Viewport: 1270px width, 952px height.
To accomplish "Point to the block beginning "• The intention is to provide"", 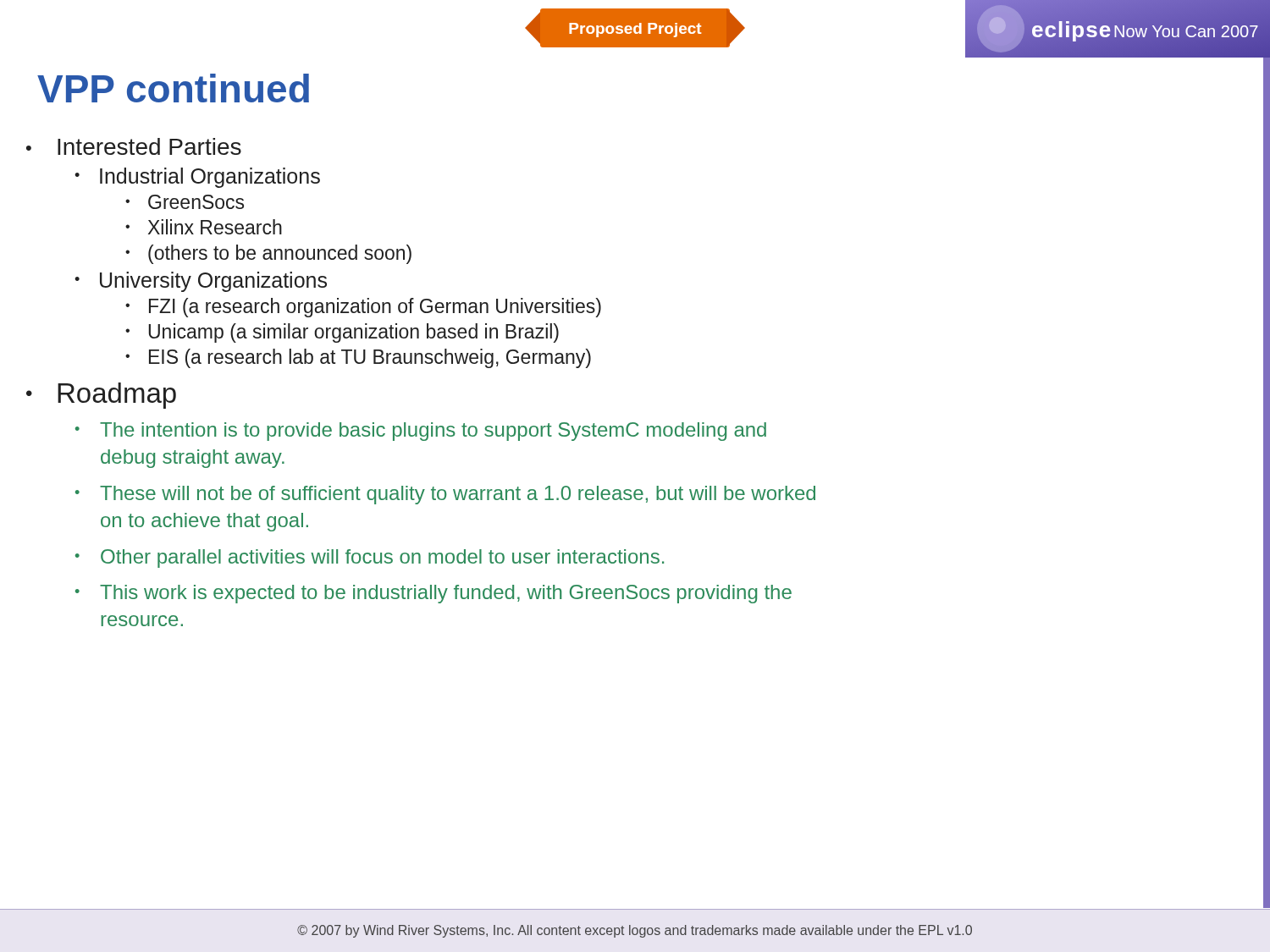I will point(421,444).
